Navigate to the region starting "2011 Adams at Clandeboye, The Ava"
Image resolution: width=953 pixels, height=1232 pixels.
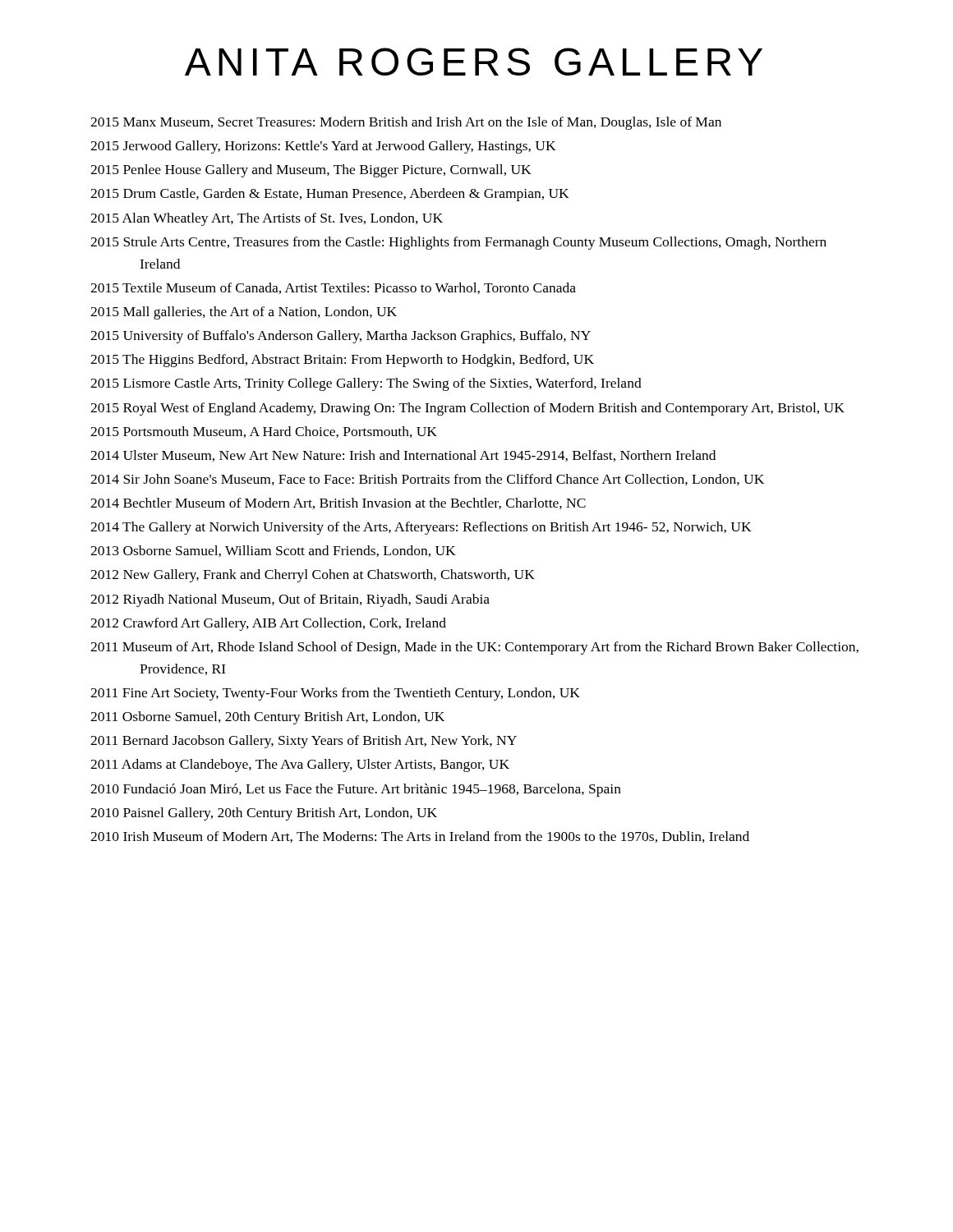pos(300,764)
